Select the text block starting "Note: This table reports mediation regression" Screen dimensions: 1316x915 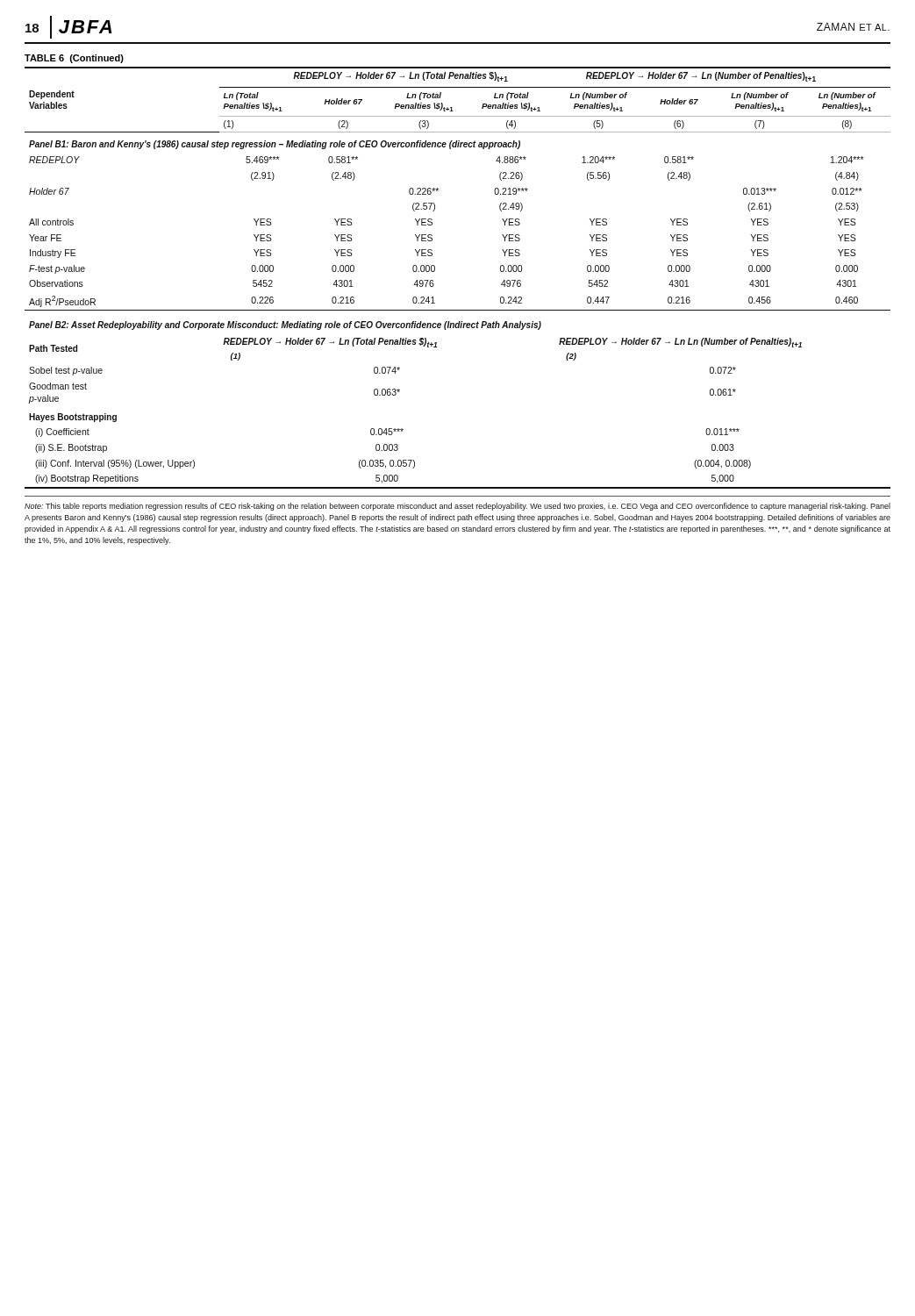click(458, 523)
